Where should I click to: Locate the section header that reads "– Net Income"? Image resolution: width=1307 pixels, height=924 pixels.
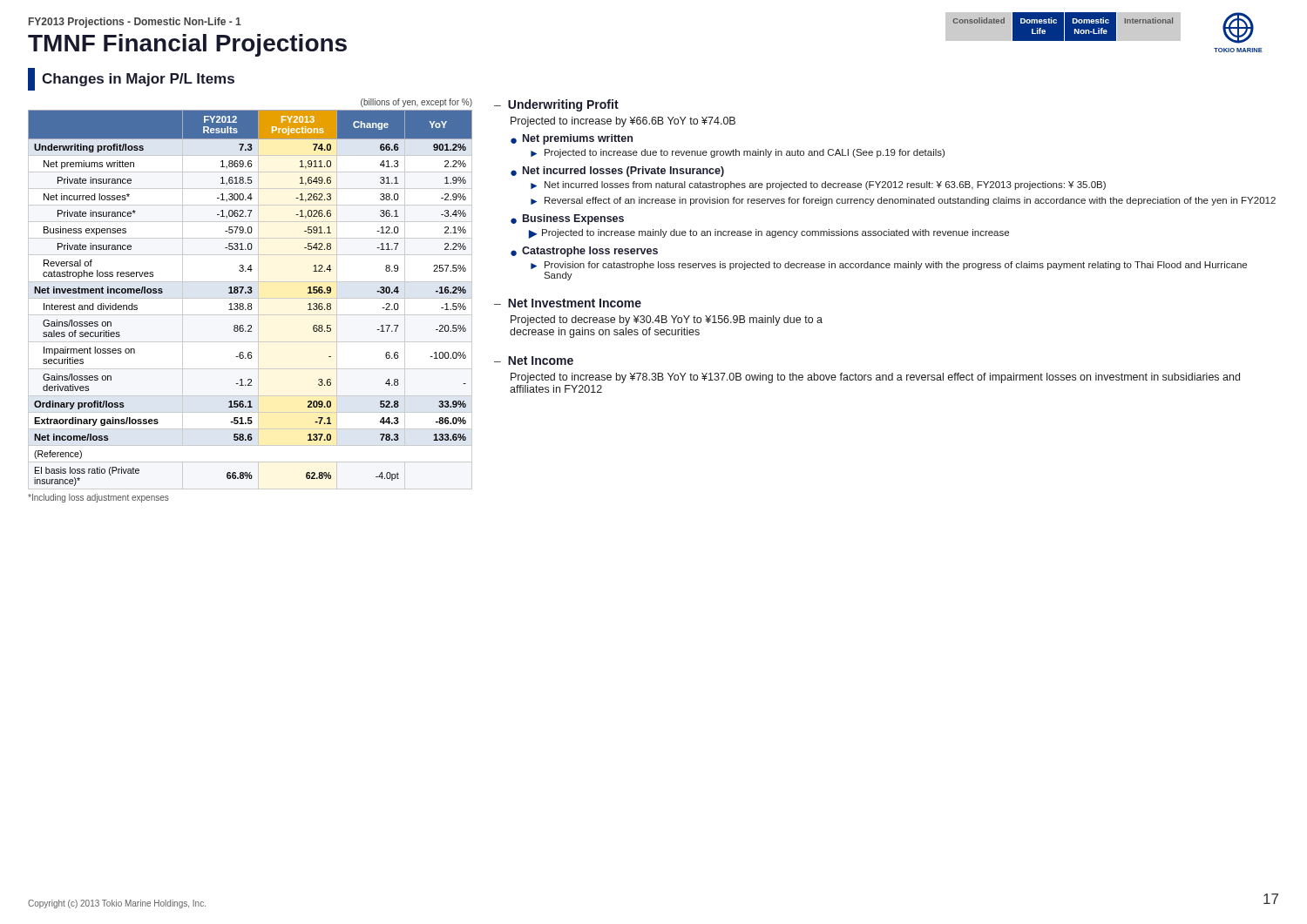tap(534, 361)
